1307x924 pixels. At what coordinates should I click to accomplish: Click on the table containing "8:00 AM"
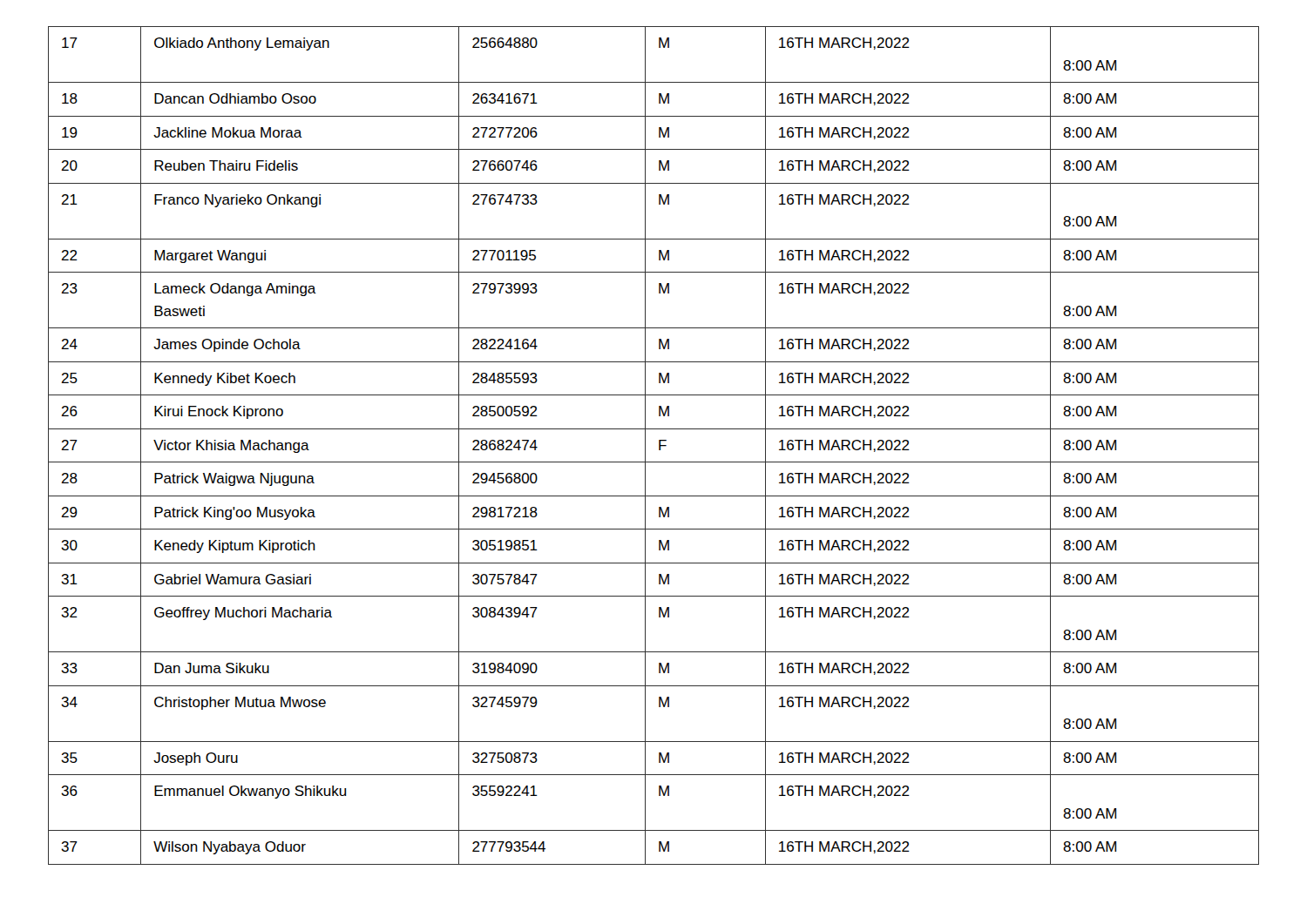coord(654,445)
